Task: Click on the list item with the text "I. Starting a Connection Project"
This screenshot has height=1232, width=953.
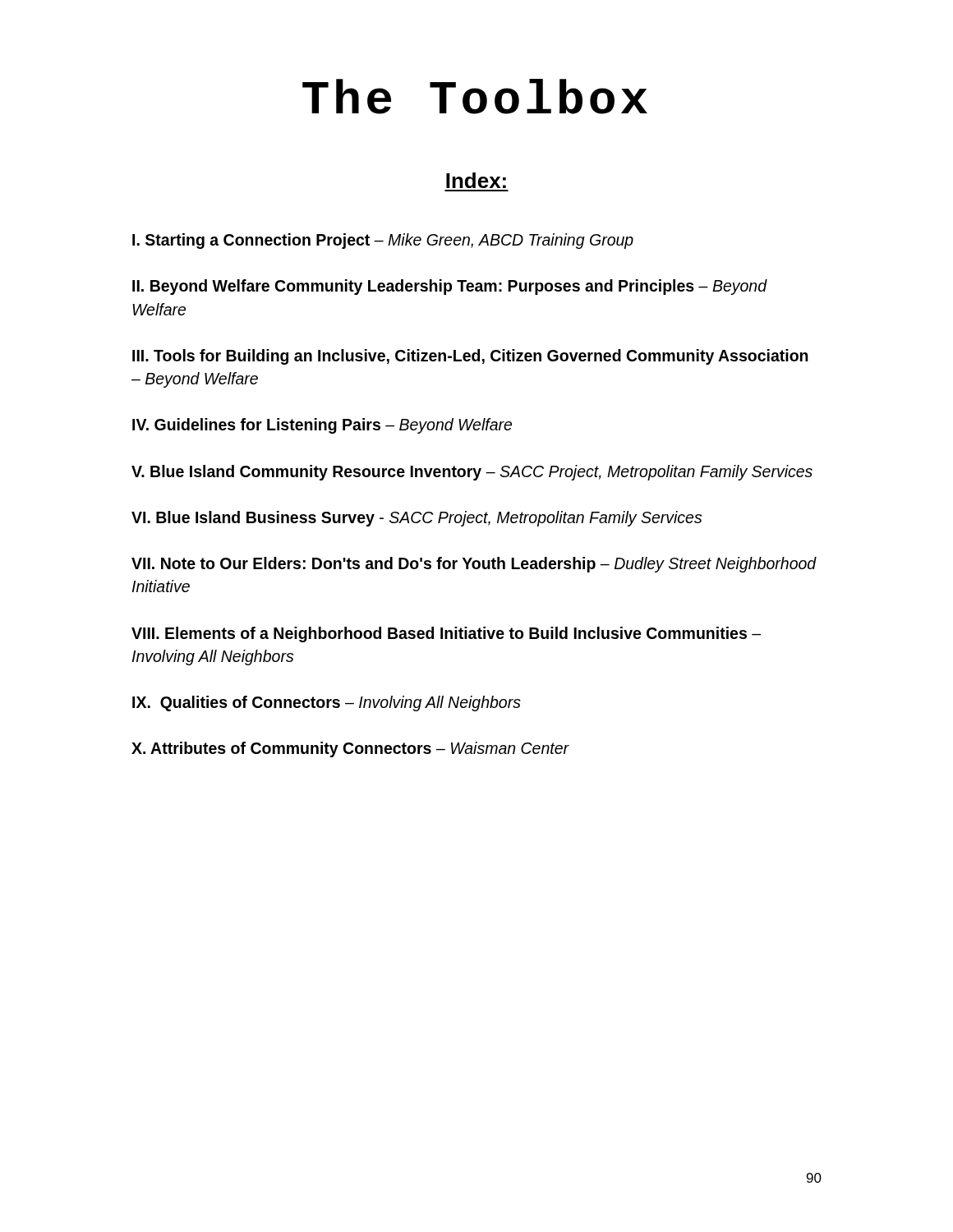Action: 382,240
